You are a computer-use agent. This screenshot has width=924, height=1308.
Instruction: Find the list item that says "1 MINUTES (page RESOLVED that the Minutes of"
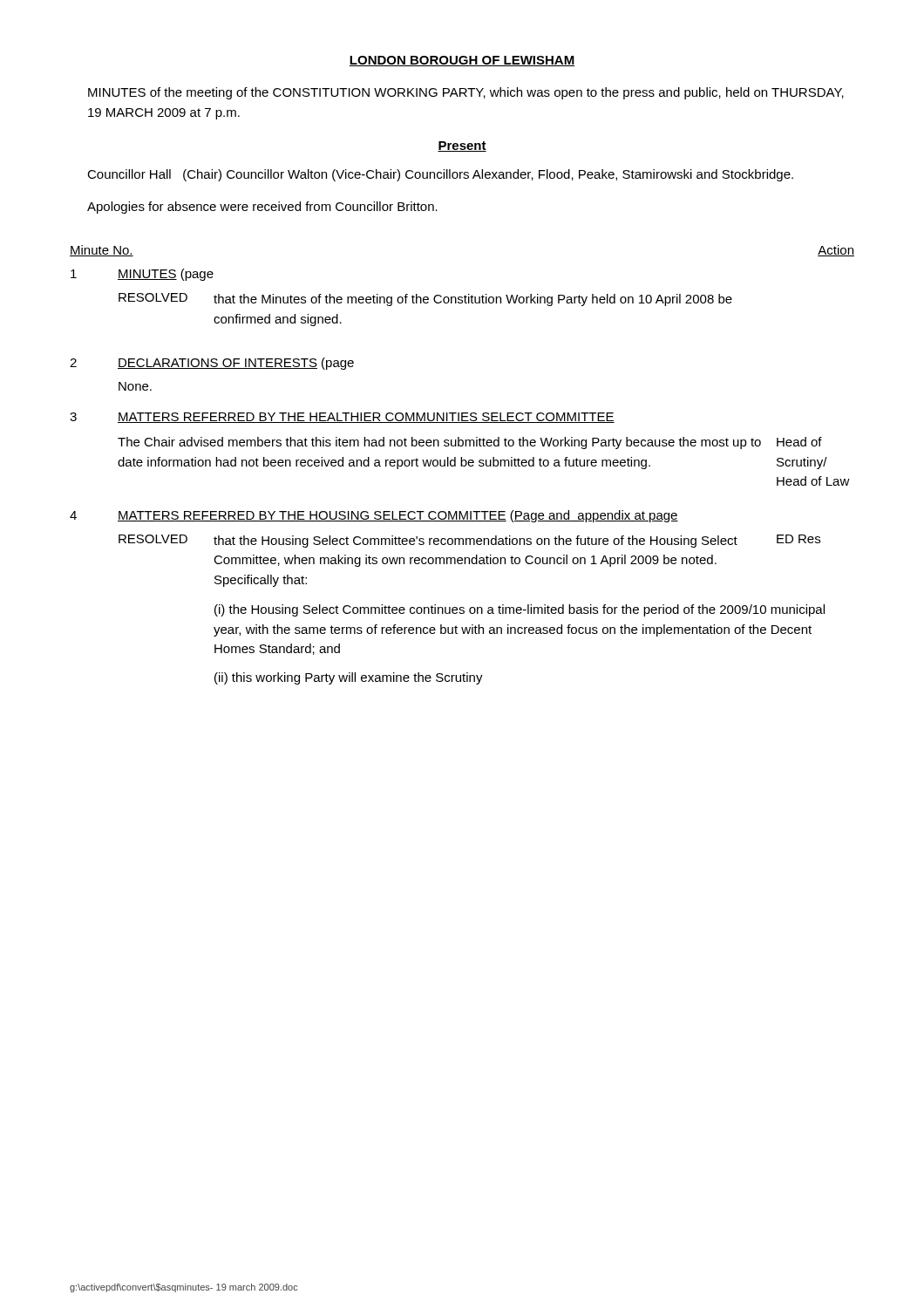coord(462,303)
